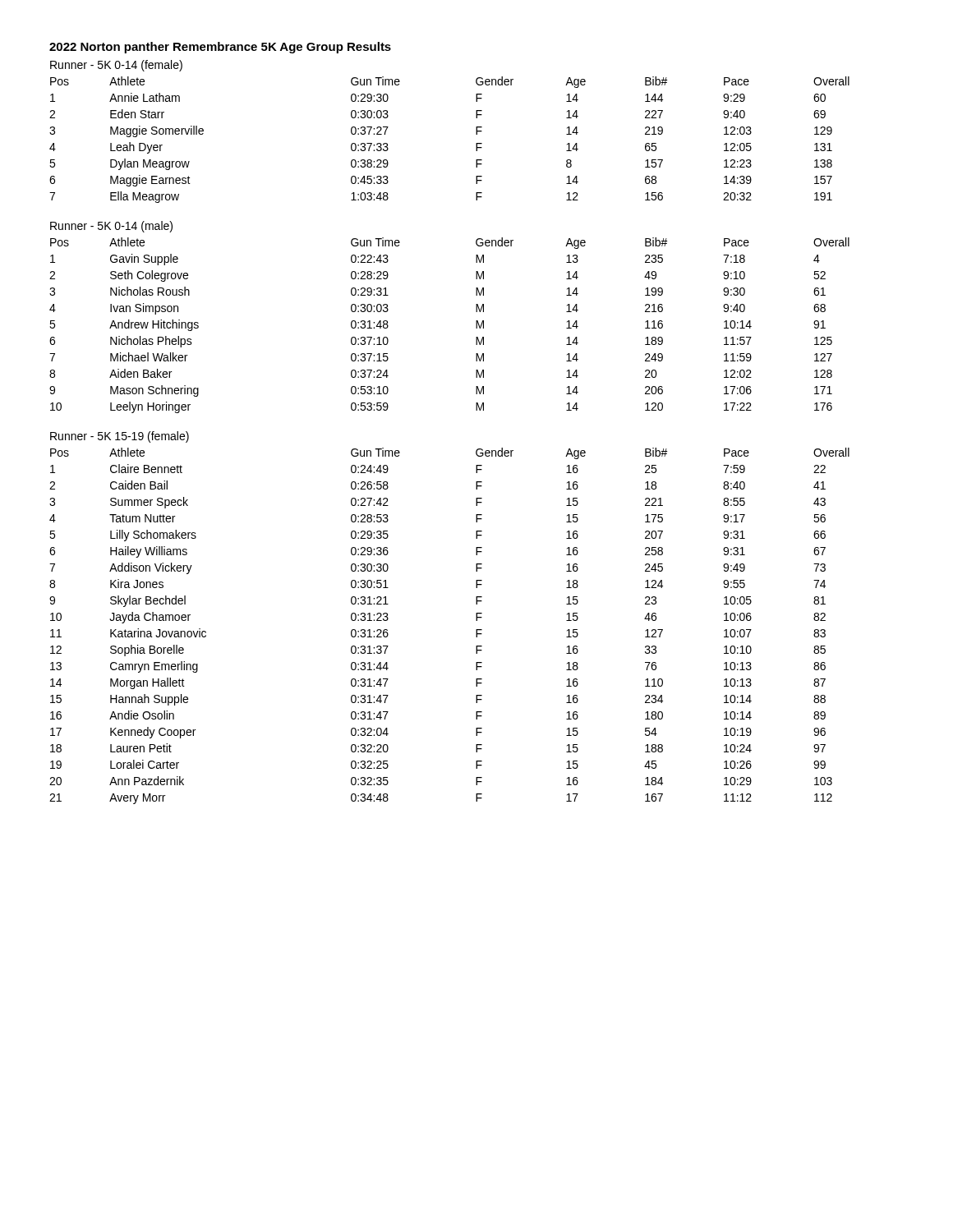Navigate to the block starting "Runner - 5K 0-14 (female)"
This screenshot has height=1232, width=953.
pyautogui.click(x=116, y=65)
